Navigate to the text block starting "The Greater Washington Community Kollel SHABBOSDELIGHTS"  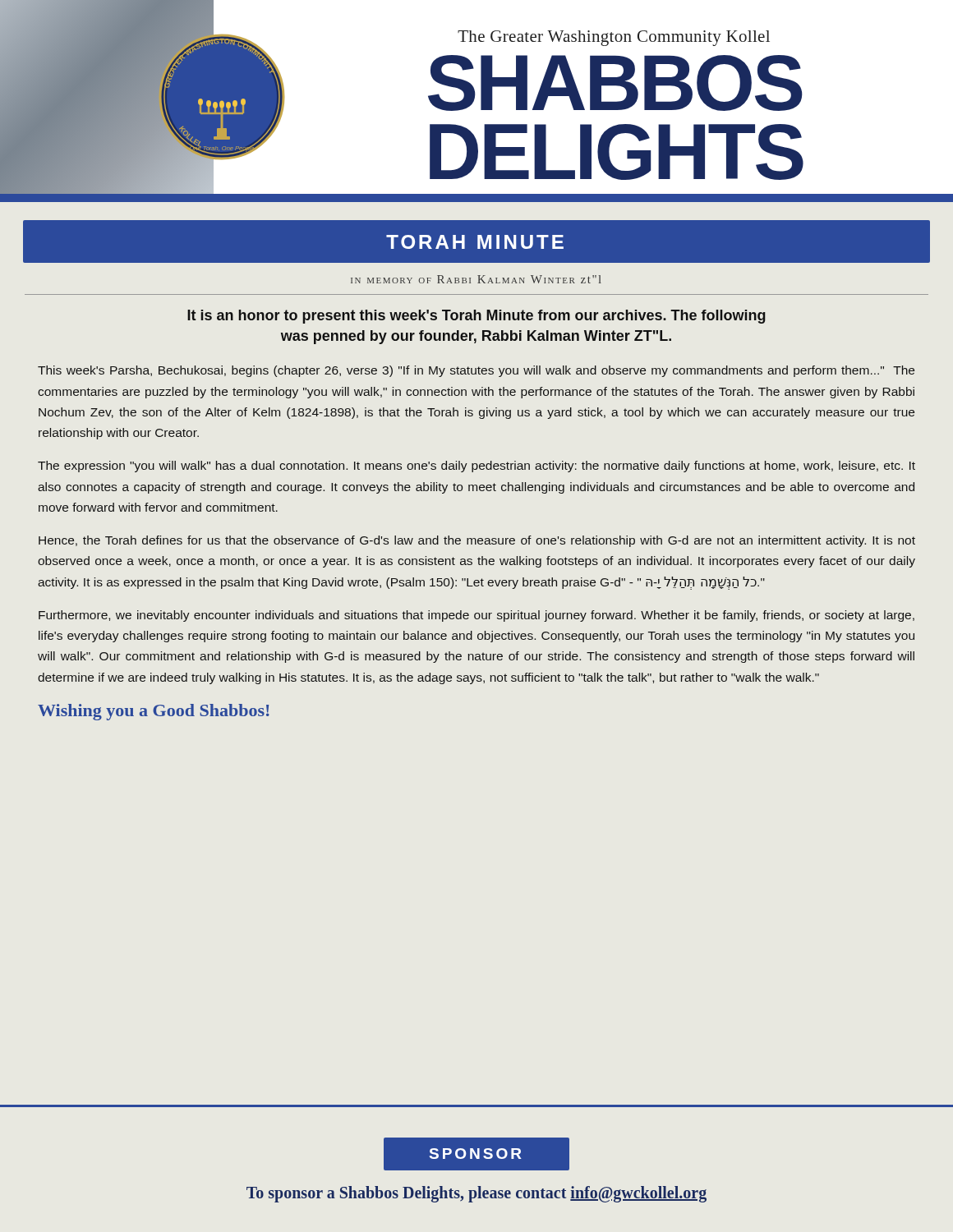click(614, 107)
